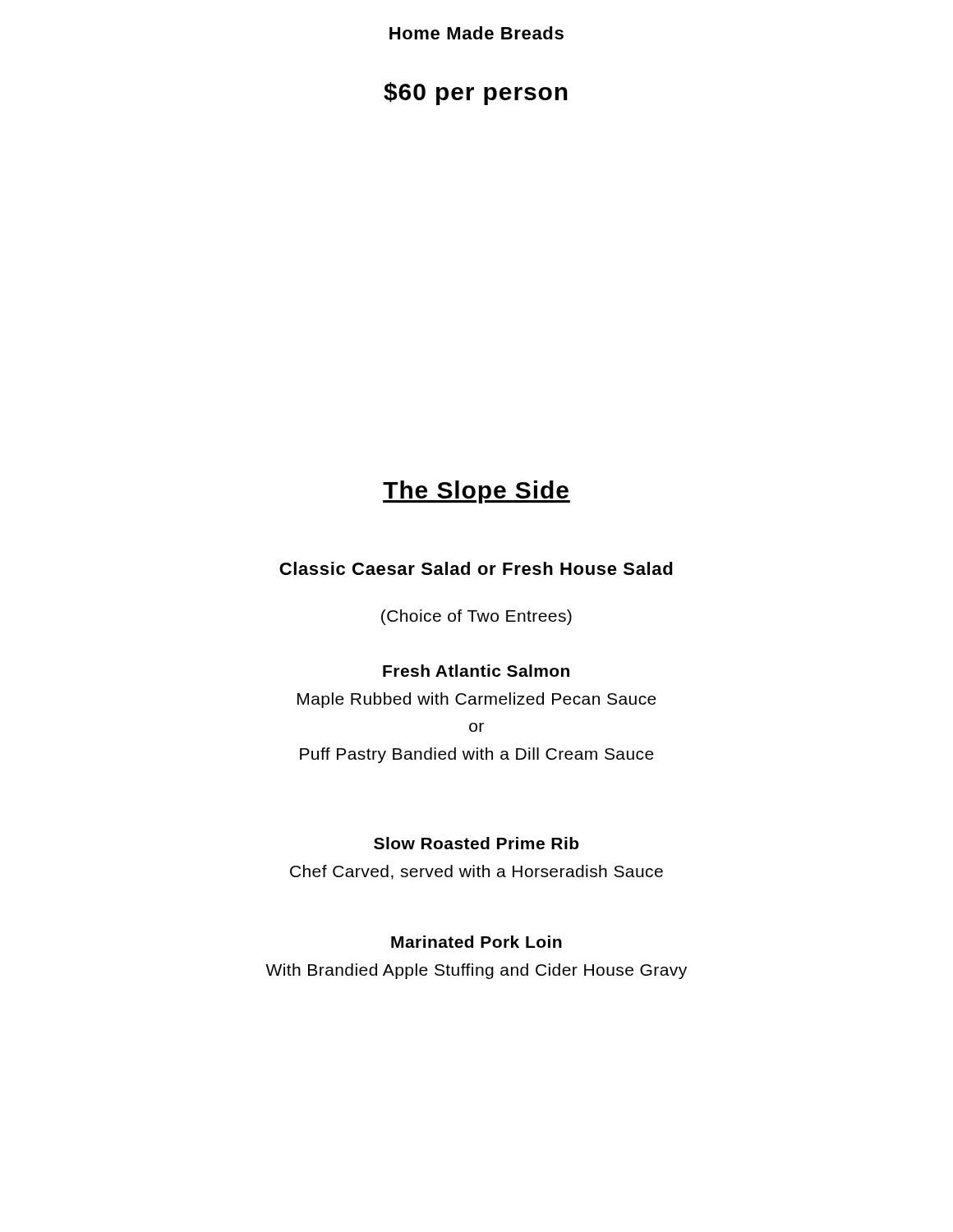Find the block starting "Slow Roasted Prime"
Viewport: 953px width, 1232px height.
(476, 857)
